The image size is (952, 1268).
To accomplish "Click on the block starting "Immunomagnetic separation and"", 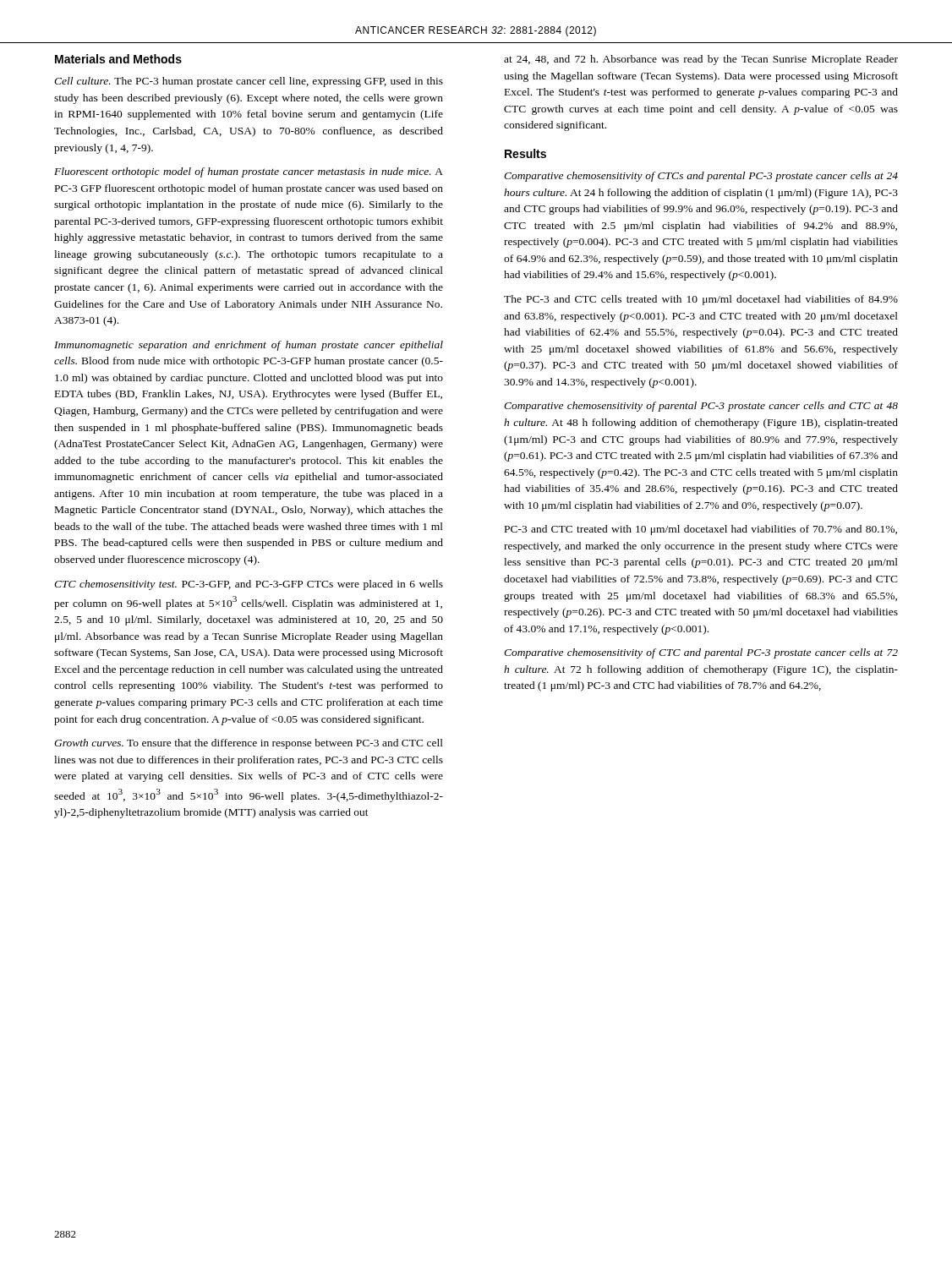I will [x=249, y=452].
